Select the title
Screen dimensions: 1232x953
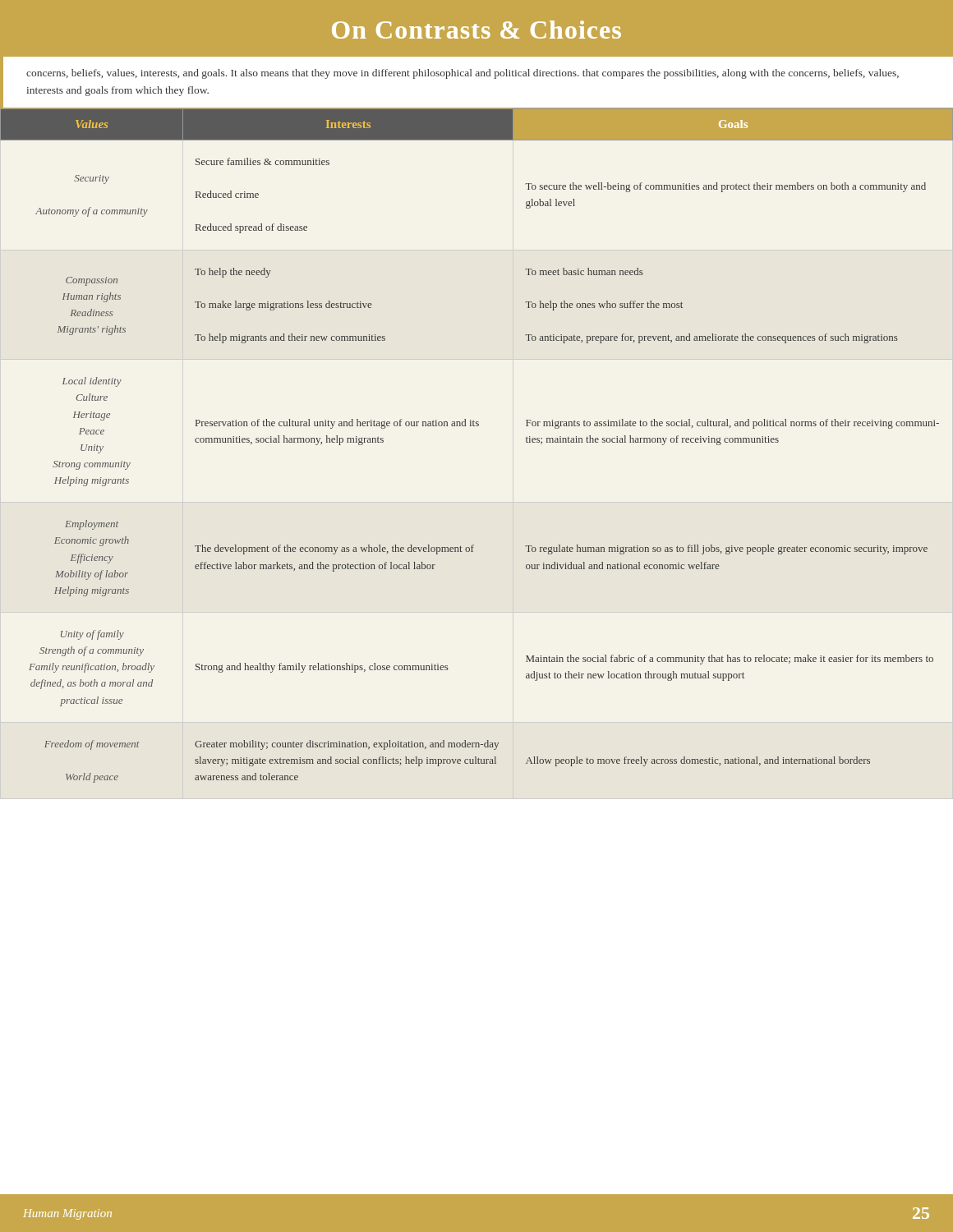pos(476,30)
